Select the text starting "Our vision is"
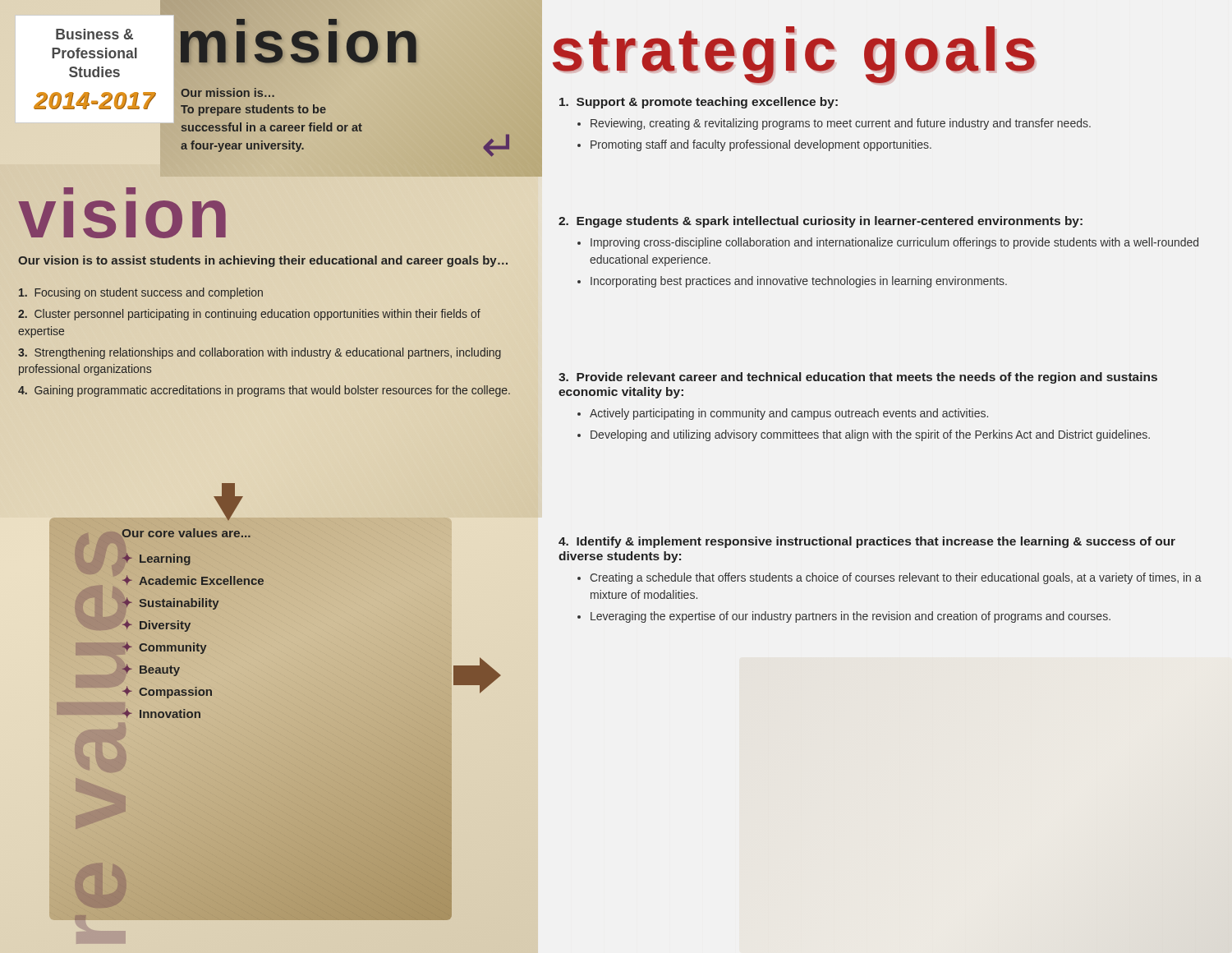This screenshot has width=1232, height=953. point(264,260)
